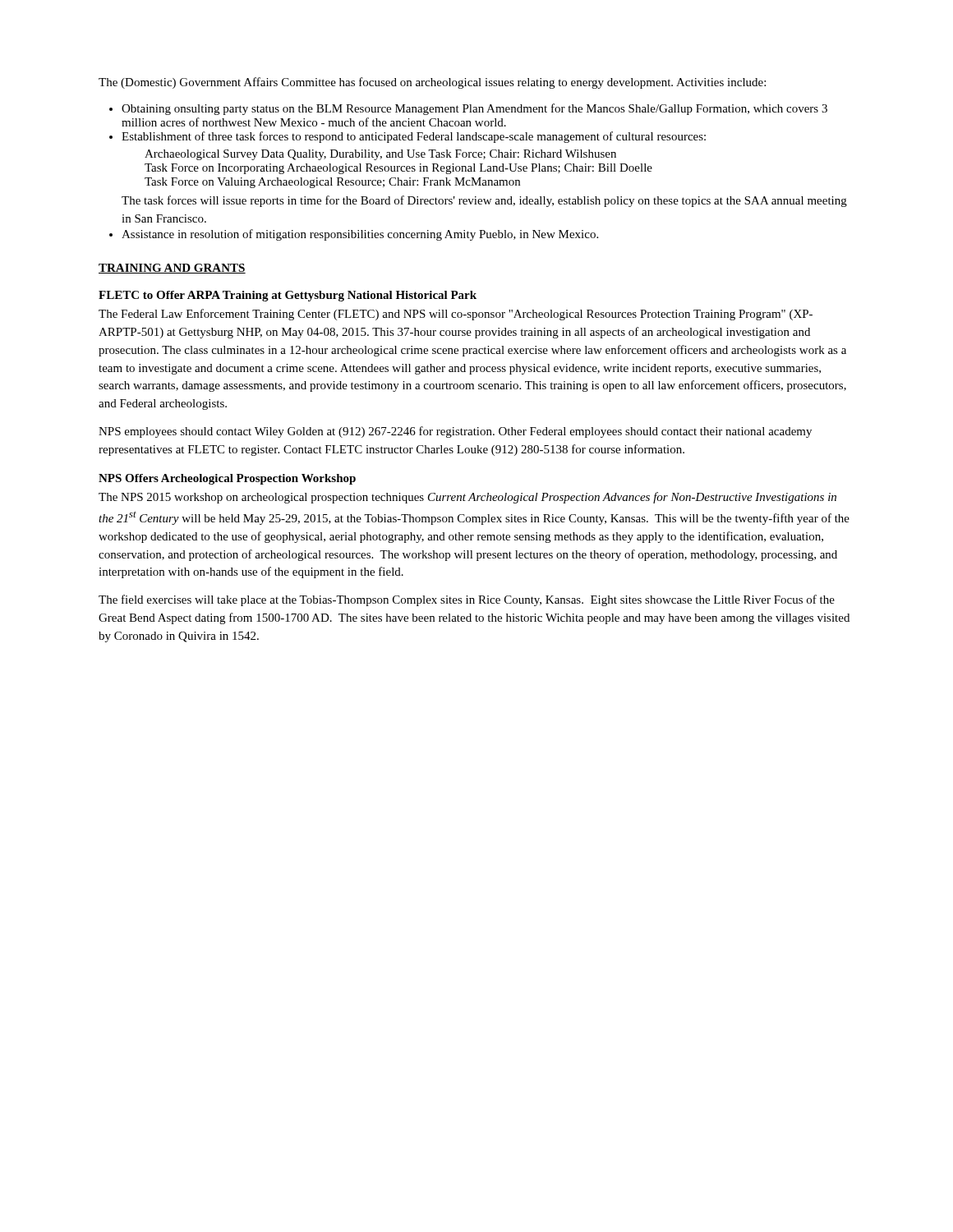Select the passage starting "Assistance in resolution of mitigation responsibilities concerning"
The width and height of the screenshot is (953, 1232).
pyautogui.click(x=488, y=235)
